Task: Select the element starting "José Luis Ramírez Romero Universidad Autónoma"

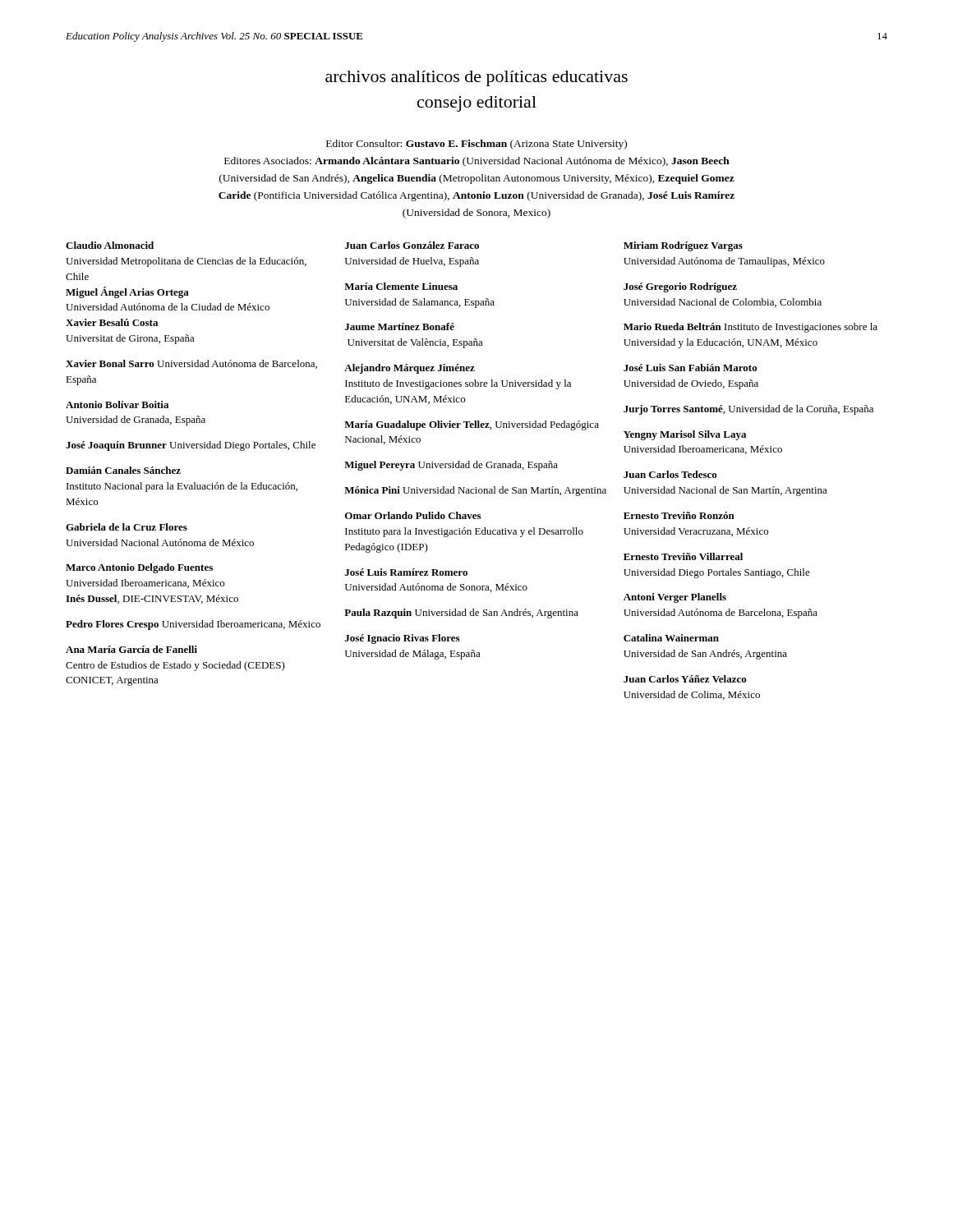Action: (436, 579)
